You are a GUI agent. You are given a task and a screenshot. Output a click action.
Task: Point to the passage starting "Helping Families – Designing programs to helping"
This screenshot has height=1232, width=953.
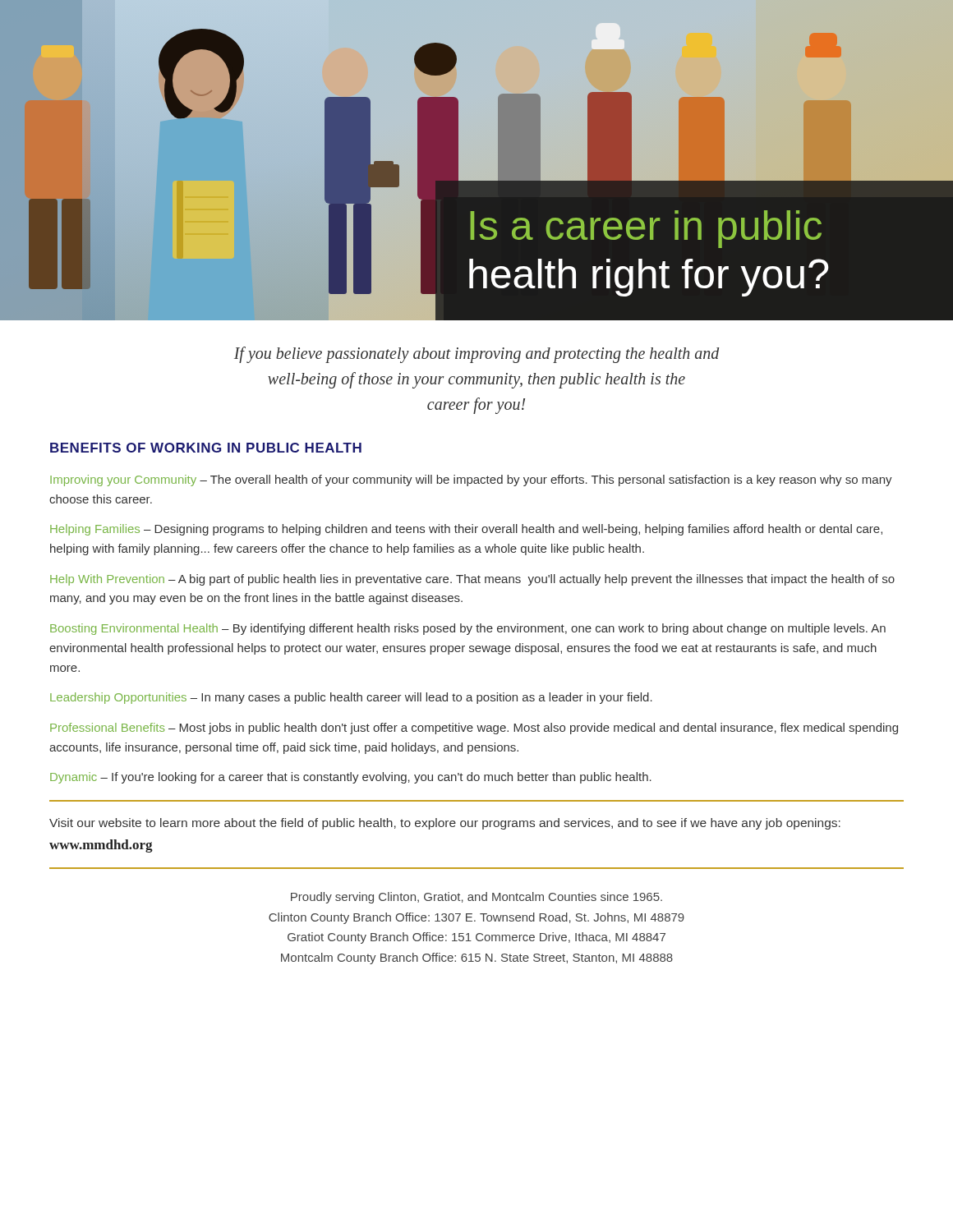pyautogui.click(x=466, y=539)
